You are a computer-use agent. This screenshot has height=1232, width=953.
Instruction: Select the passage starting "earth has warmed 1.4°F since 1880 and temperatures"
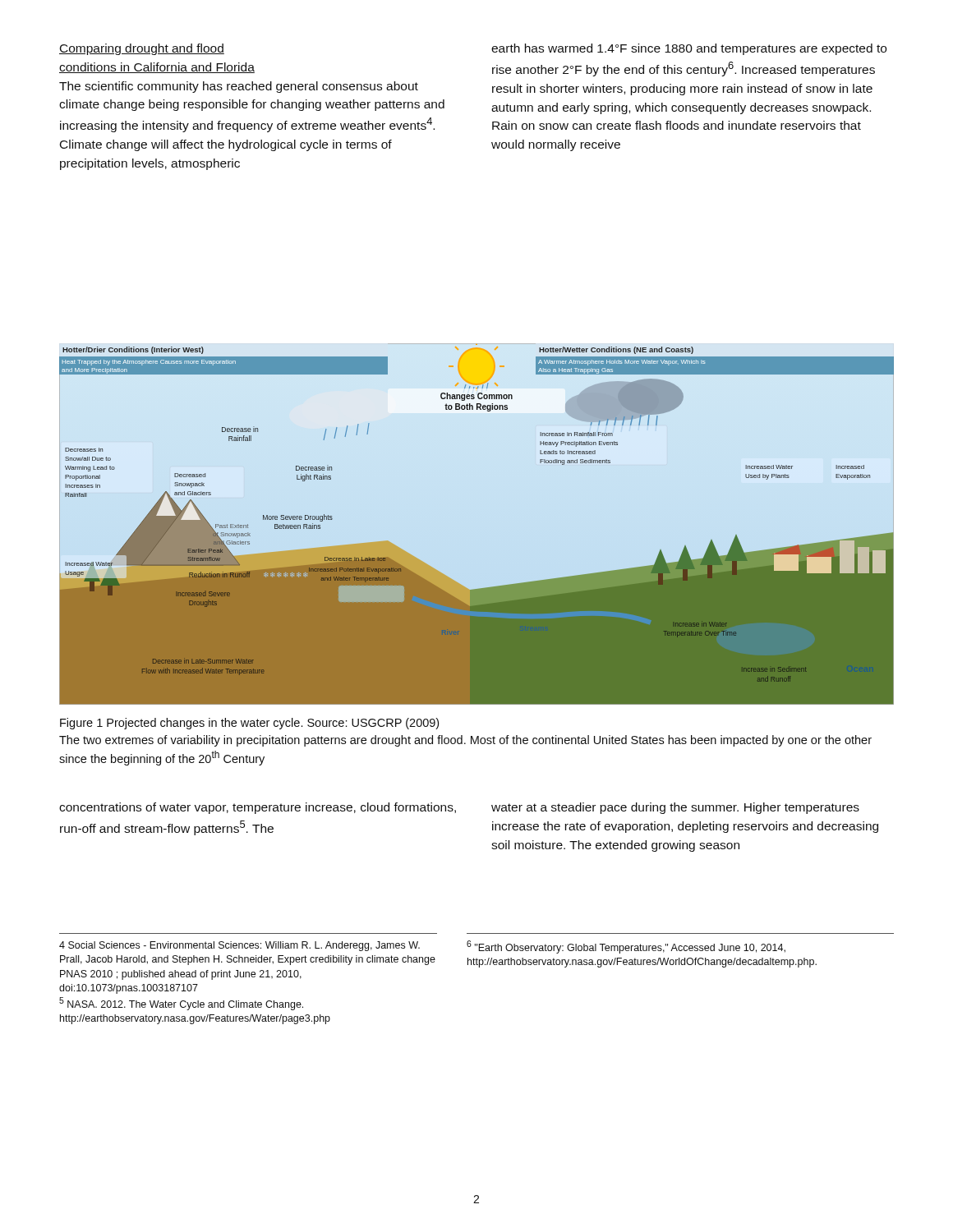pyautogui.click(x=689, y=96)
